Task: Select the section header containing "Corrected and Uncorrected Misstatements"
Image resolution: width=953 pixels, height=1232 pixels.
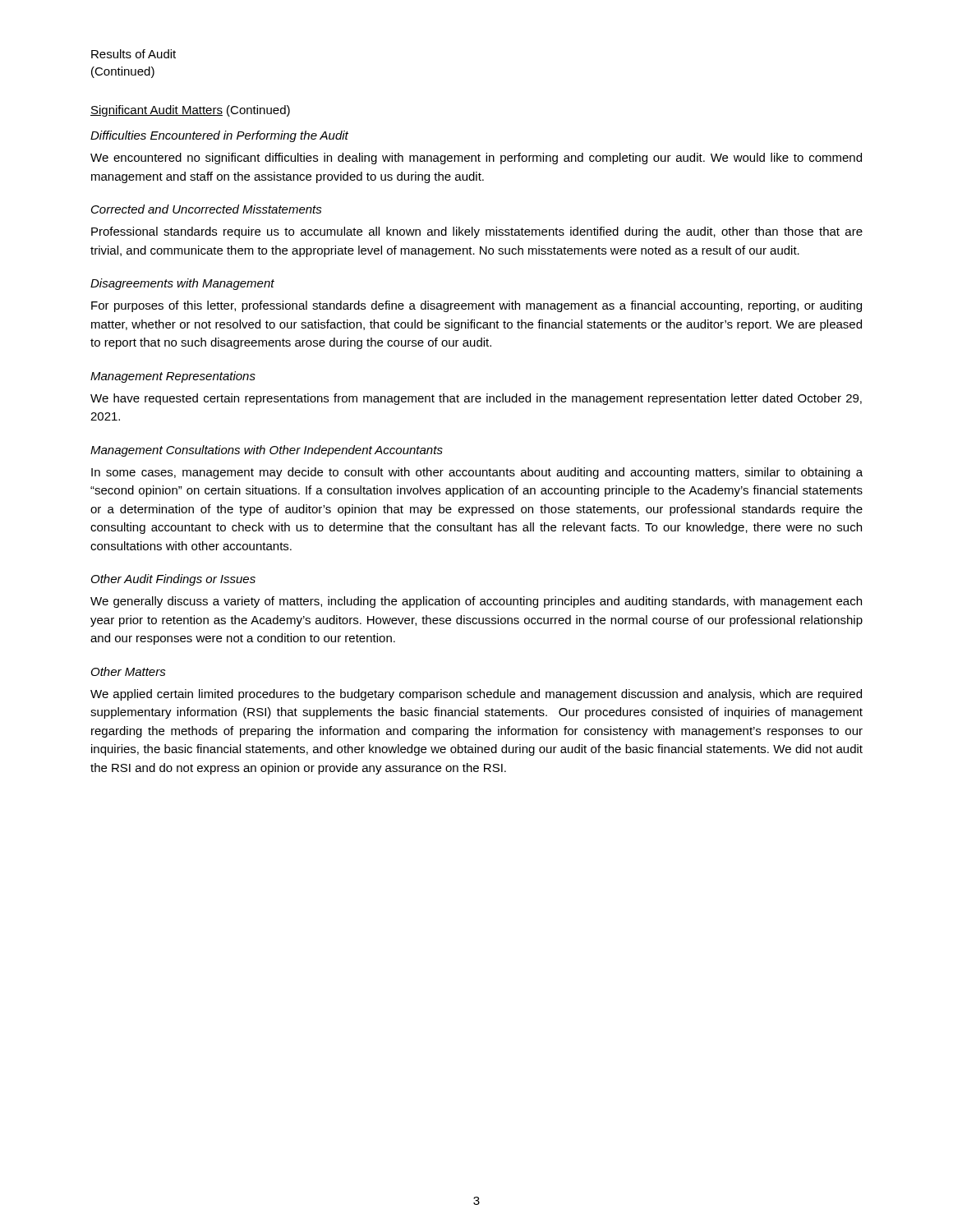Action: click(x=206, y=209)
